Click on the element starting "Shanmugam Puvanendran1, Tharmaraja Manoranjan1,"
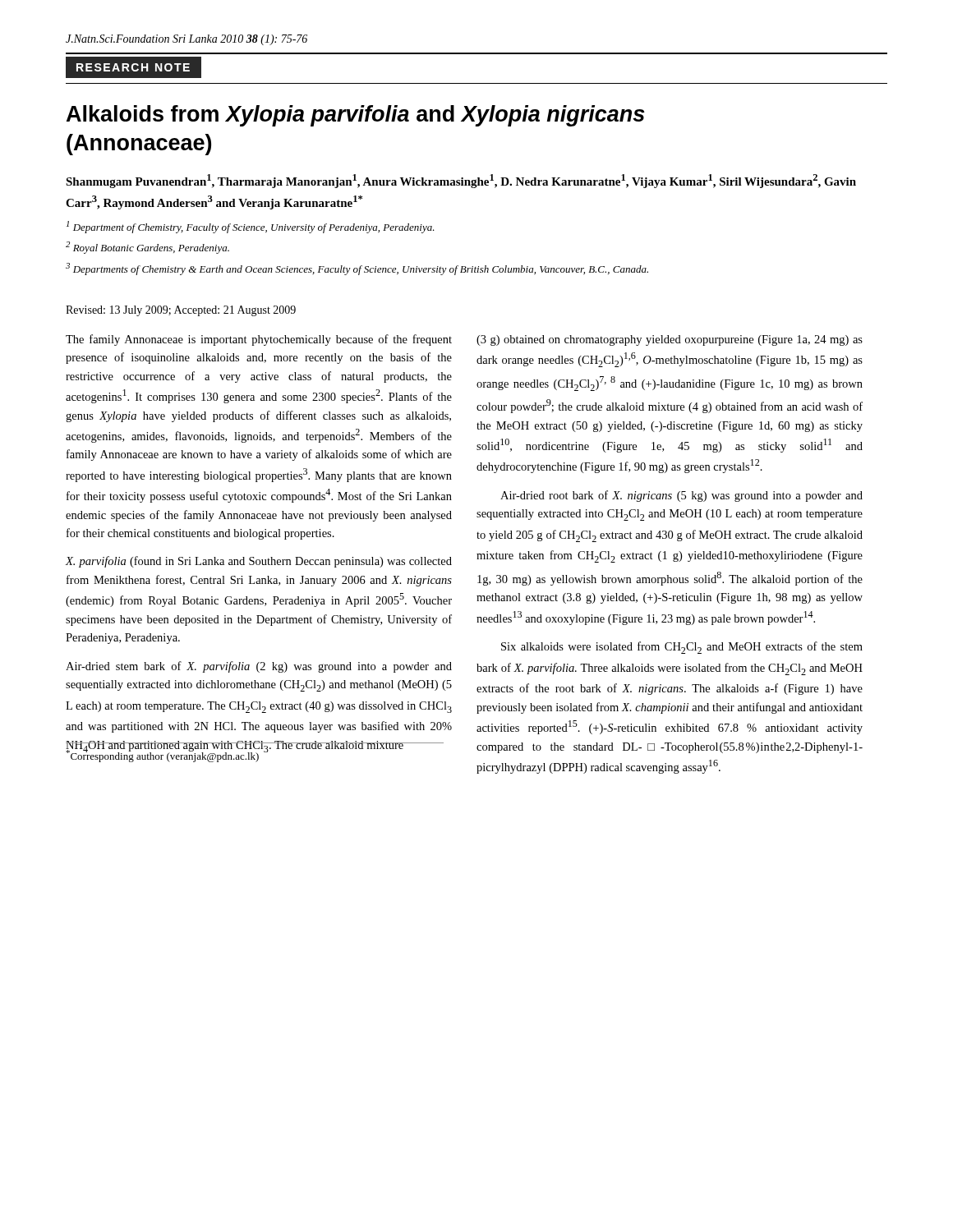Screen dimensions: 1232x953 coord(461,191)
